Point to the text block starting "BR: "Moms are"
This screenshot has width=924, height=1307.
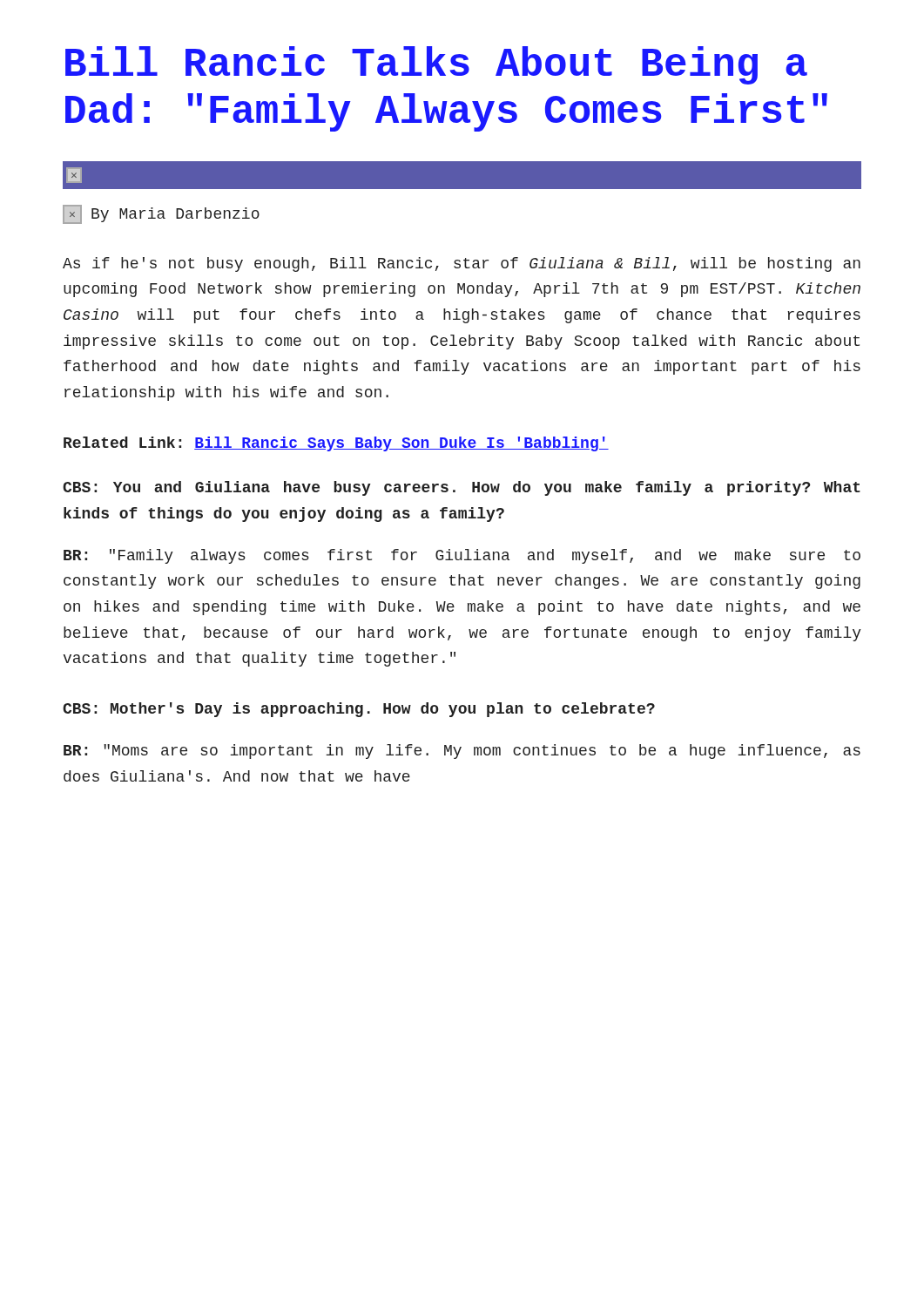click(462, 764)
